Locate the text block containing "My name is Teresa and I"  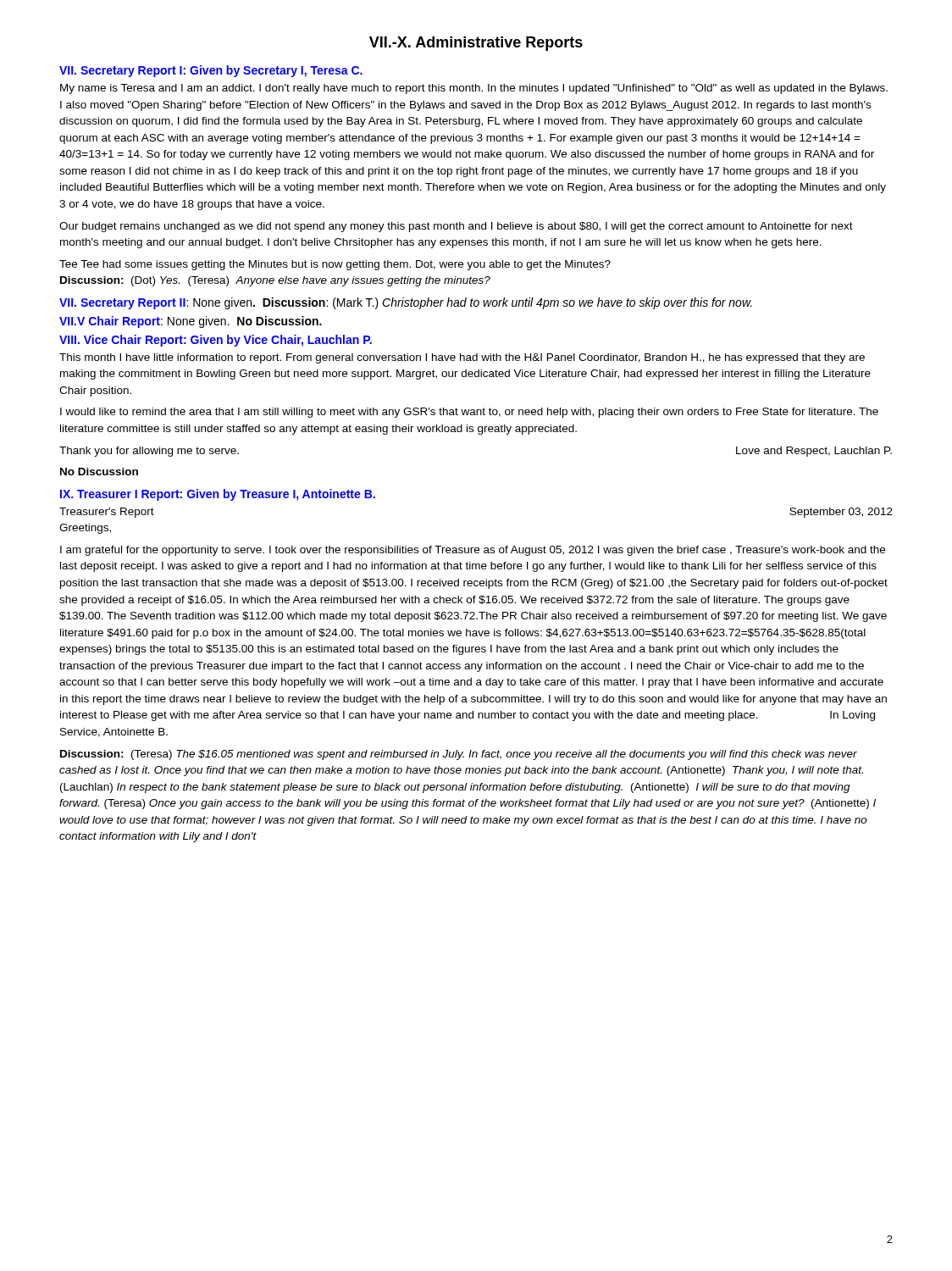click(x=474, y=146)
